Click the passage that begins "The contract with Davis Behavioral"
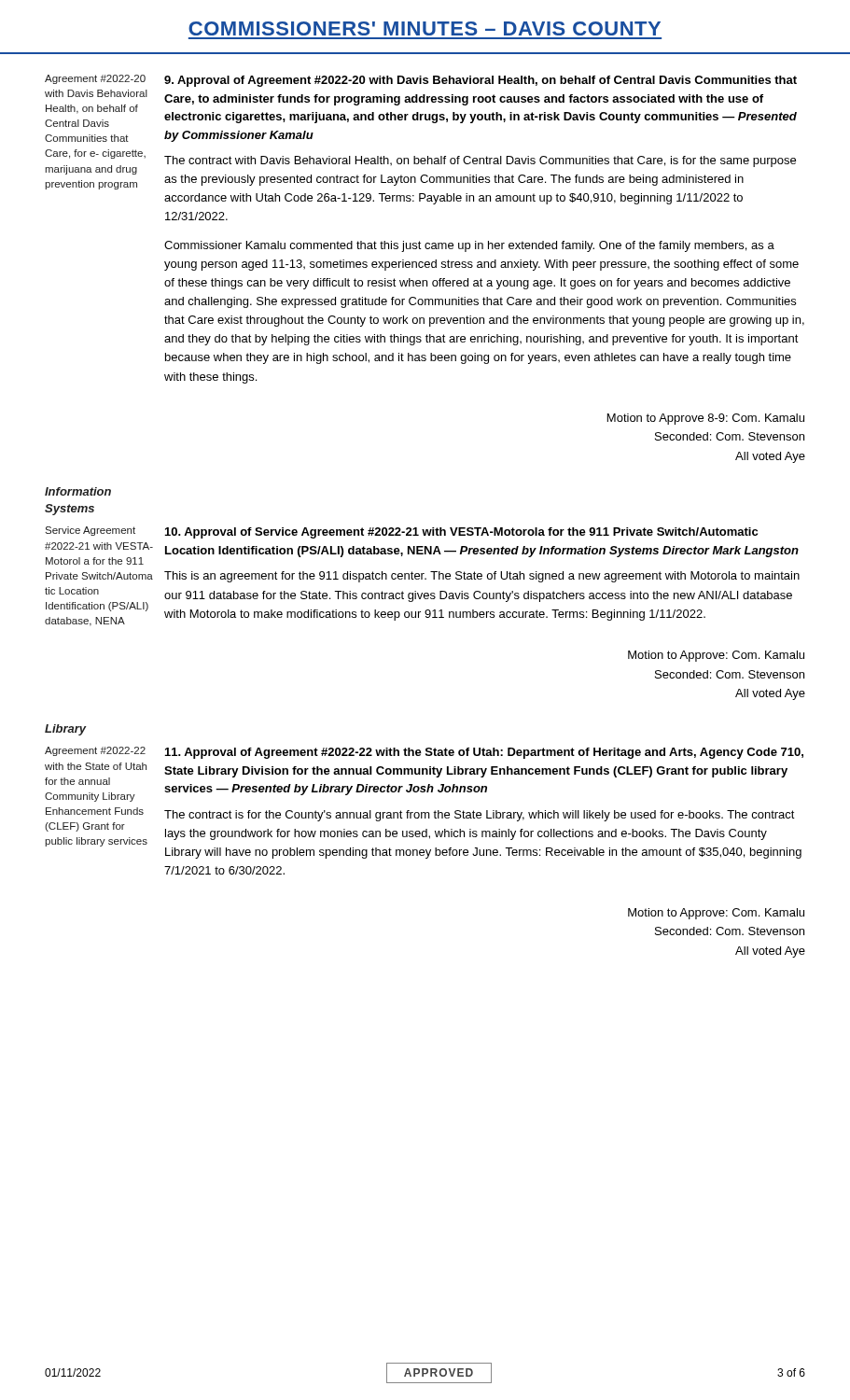 tap(485, 269)
